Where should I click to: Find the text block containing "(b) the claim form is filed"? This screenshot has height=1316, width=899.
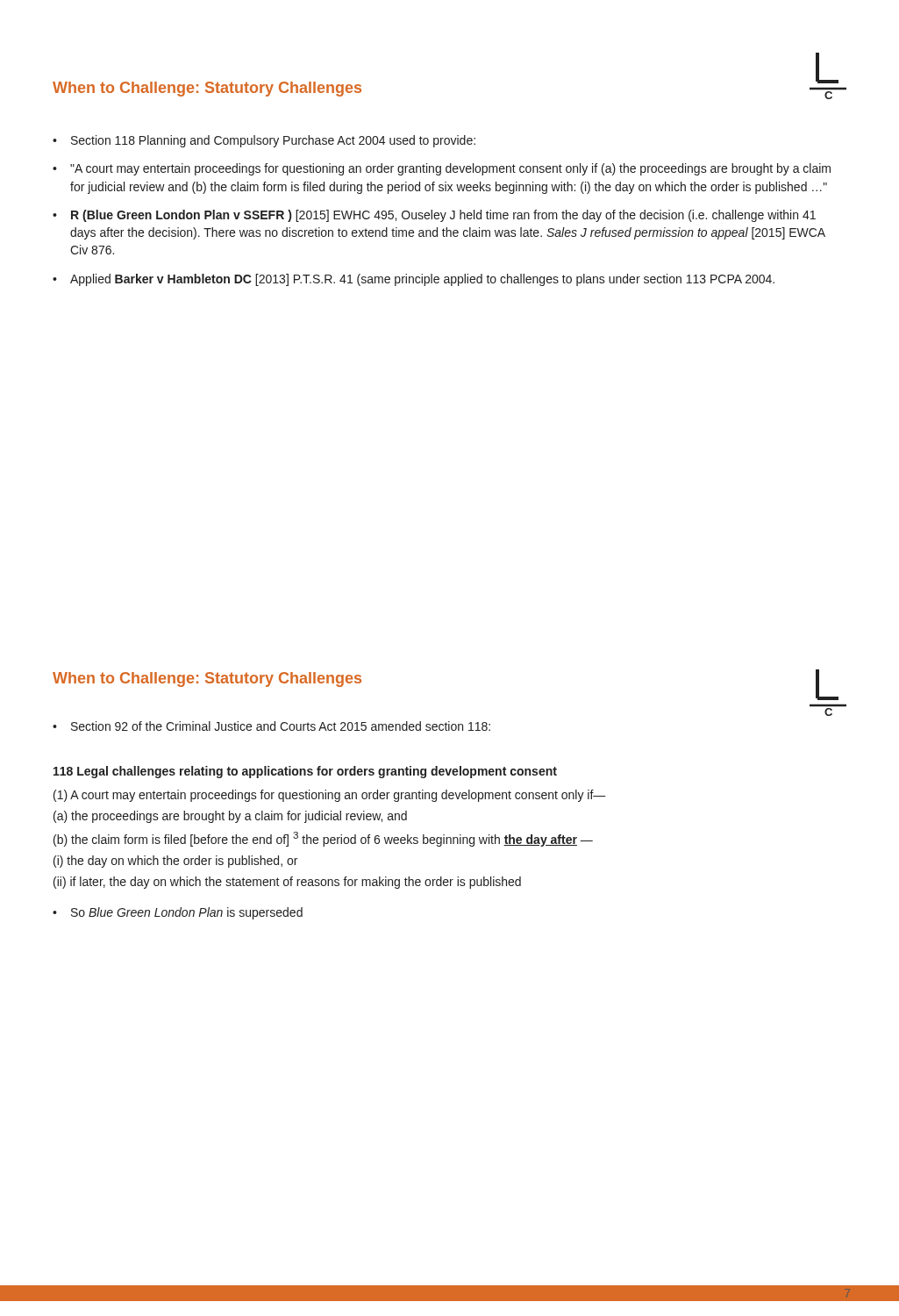[323, 838]
